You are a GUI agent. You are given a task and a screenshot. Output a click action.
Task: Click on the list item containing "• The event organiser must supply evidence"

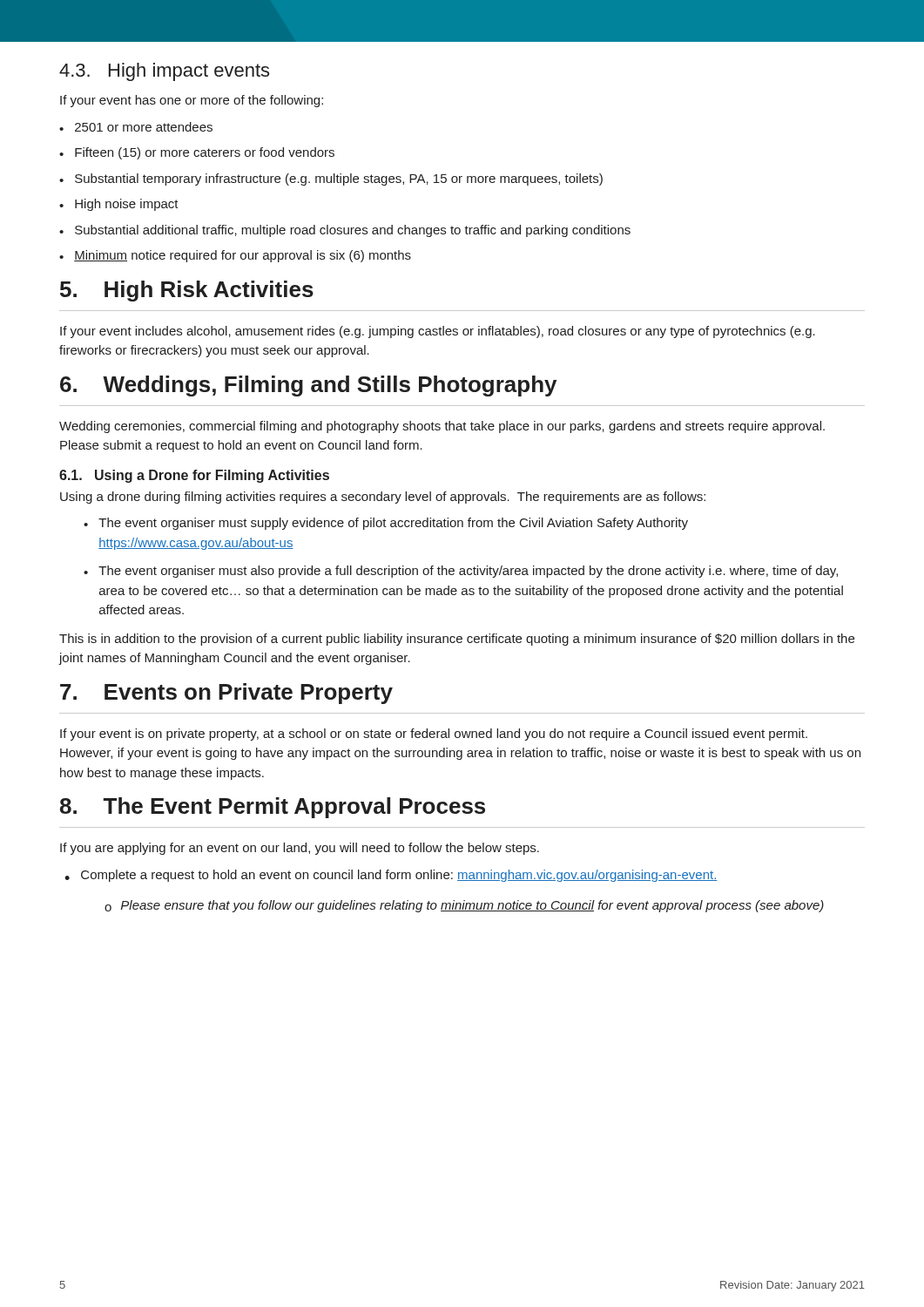[x=474, y=533]
